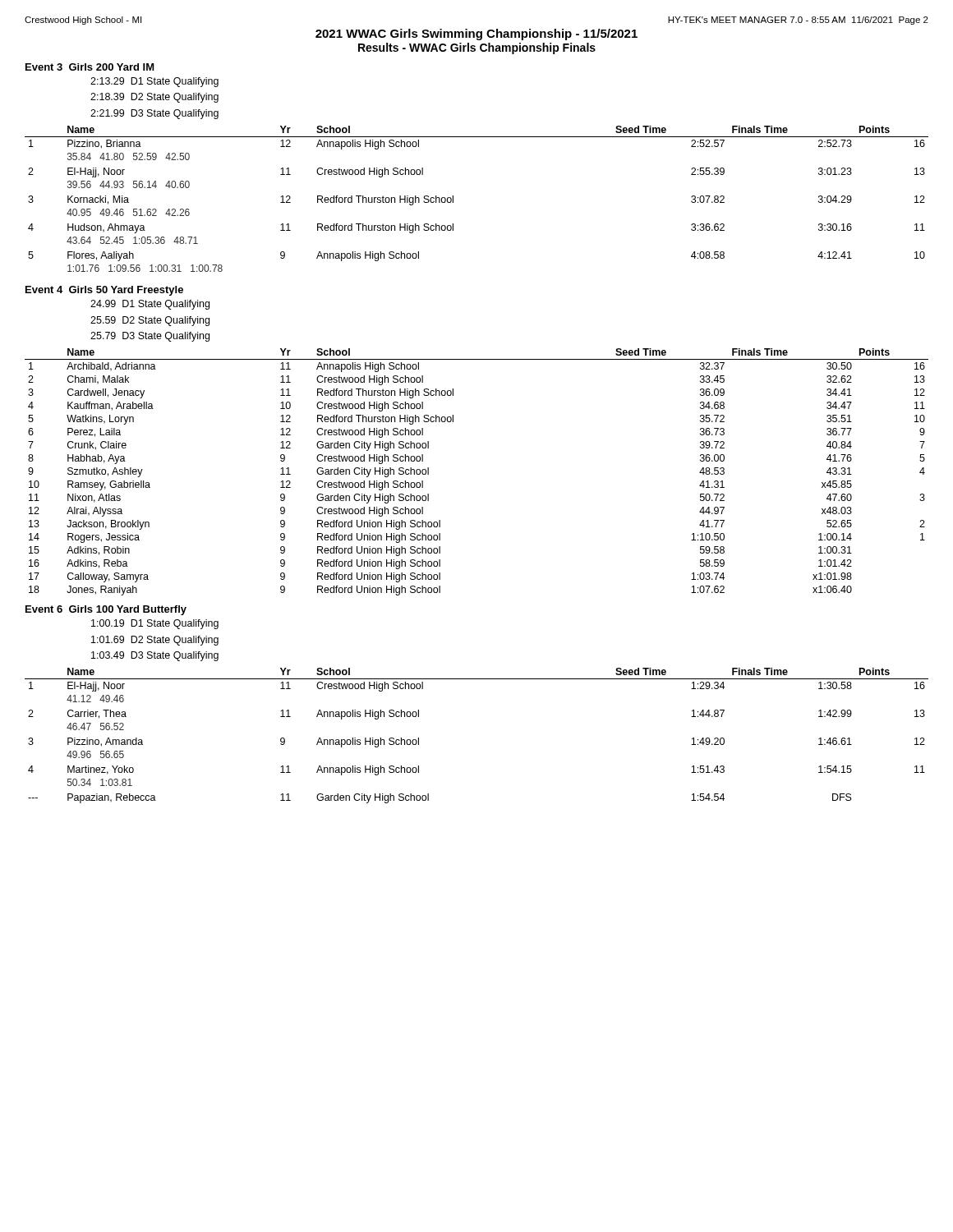Image resolution: width=953 pixels, height=1232 pixels.
Task: Find the table that mentions "50.34 1:03.81"
Action: (x=476, y=735)
